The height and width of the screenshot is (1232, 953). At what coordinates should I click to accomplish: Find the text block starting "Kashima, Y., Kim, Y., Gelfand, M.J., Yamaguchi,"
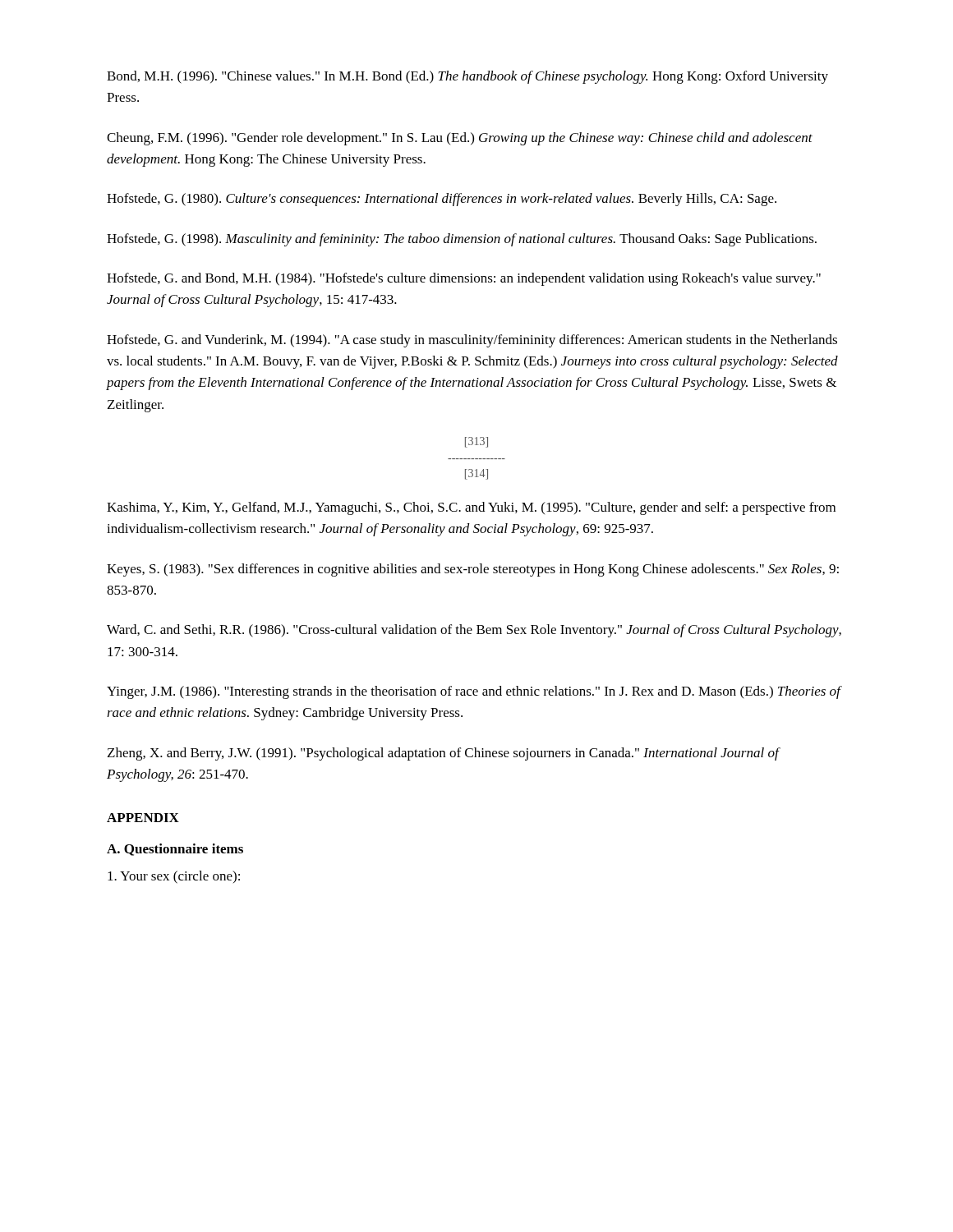pyautogui.click(x=472, y=518)
